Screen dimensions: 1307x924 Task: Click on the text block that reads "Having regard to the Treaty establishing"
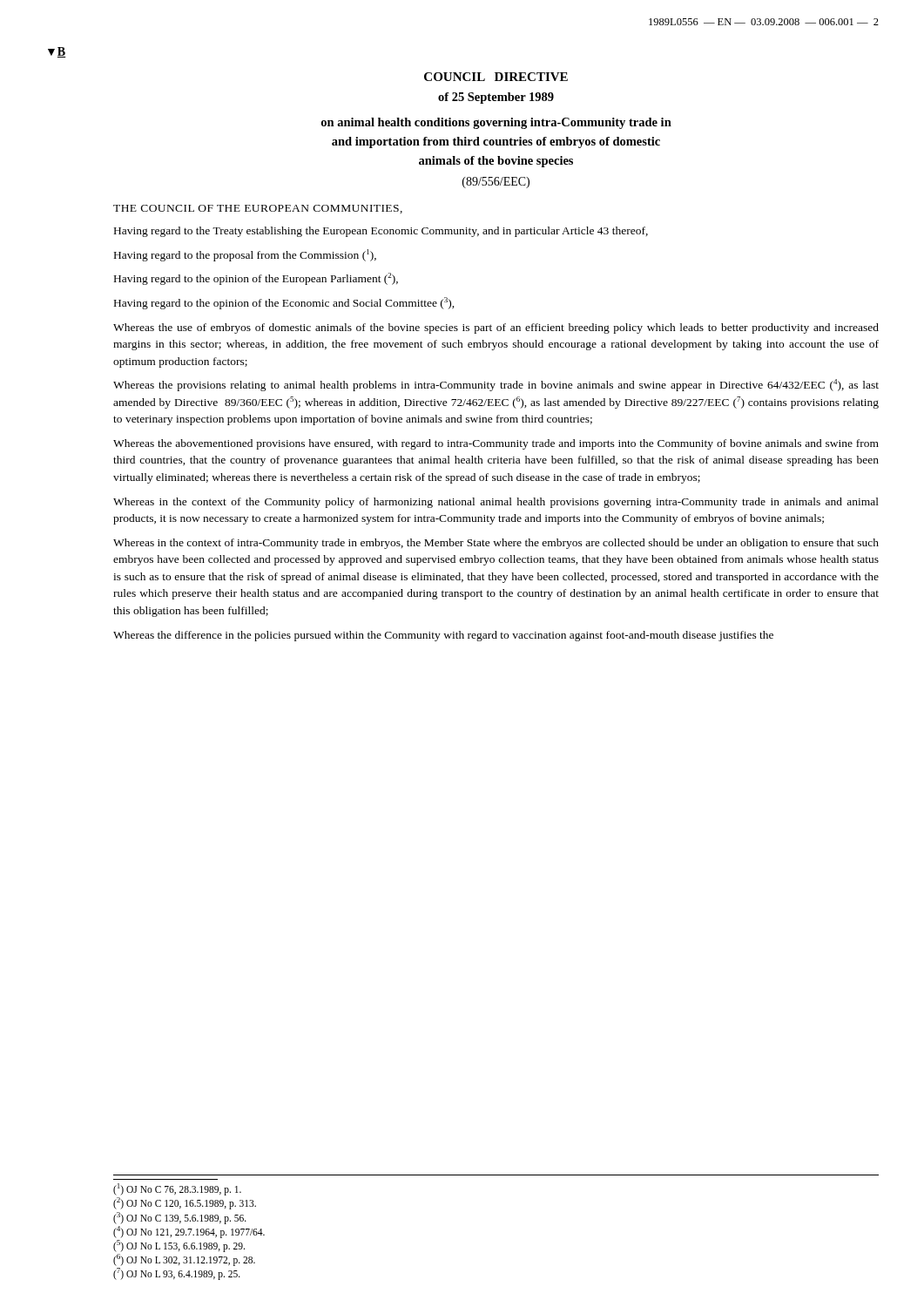381,231
